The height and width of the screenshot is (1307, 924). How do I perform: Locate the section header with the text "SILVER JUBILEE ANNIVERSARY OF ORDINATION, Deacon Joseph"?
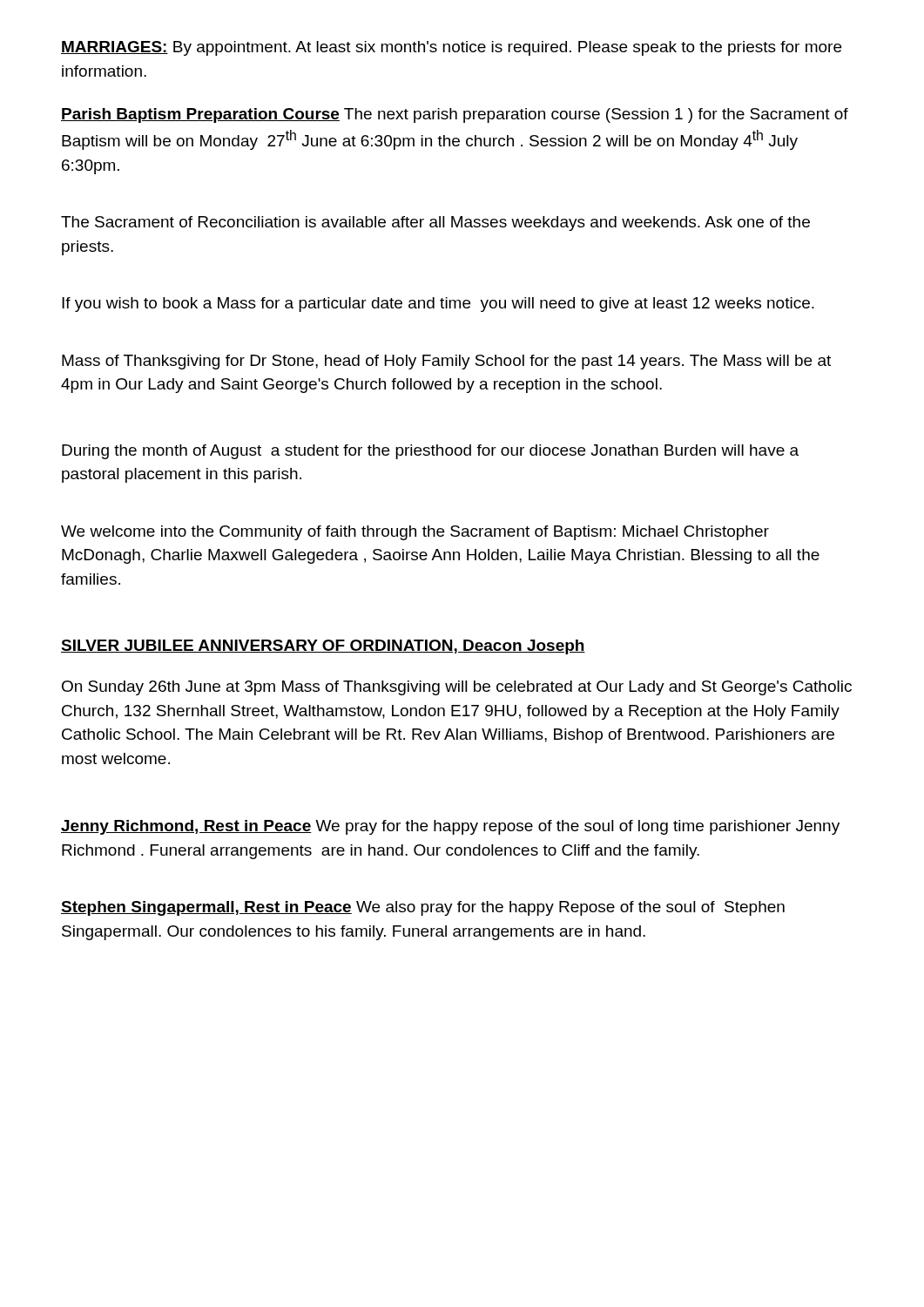(323, 645)
